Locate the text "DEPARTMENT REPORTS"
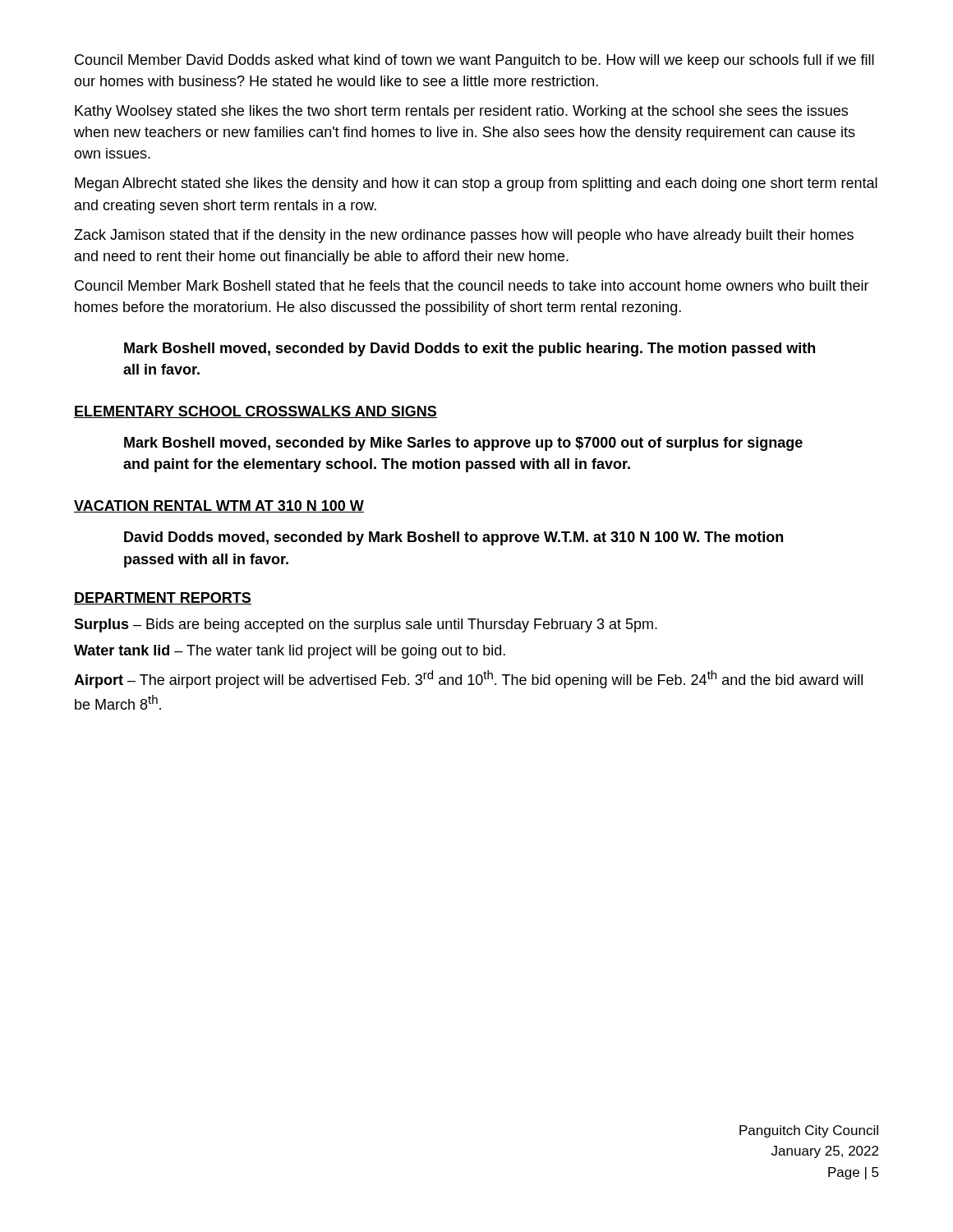The height and width of the screenshot is (1232, 953). click(163, 598)
